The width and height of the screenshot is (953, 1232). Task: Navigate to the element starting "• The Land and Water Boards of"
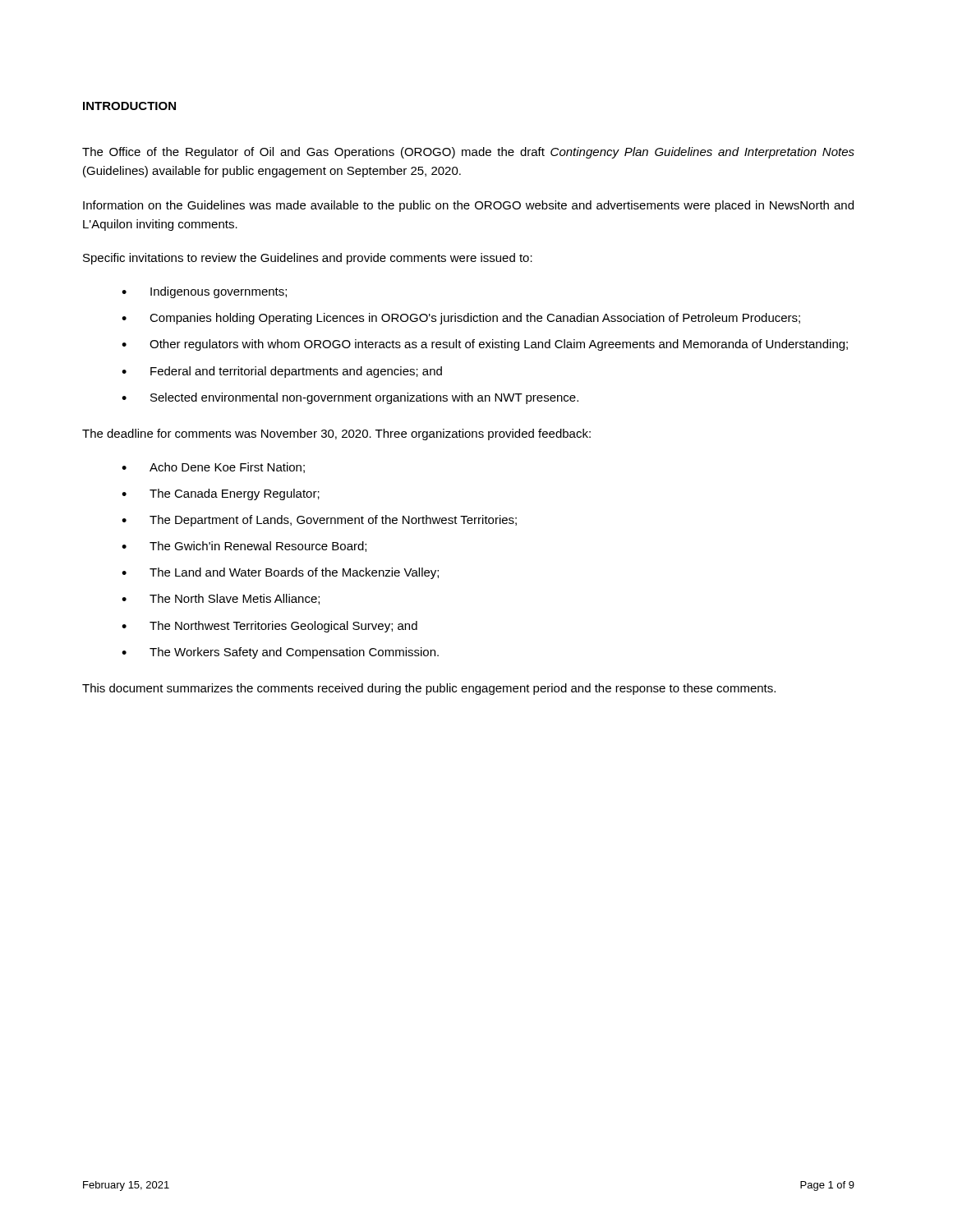(x=280, y=573)
